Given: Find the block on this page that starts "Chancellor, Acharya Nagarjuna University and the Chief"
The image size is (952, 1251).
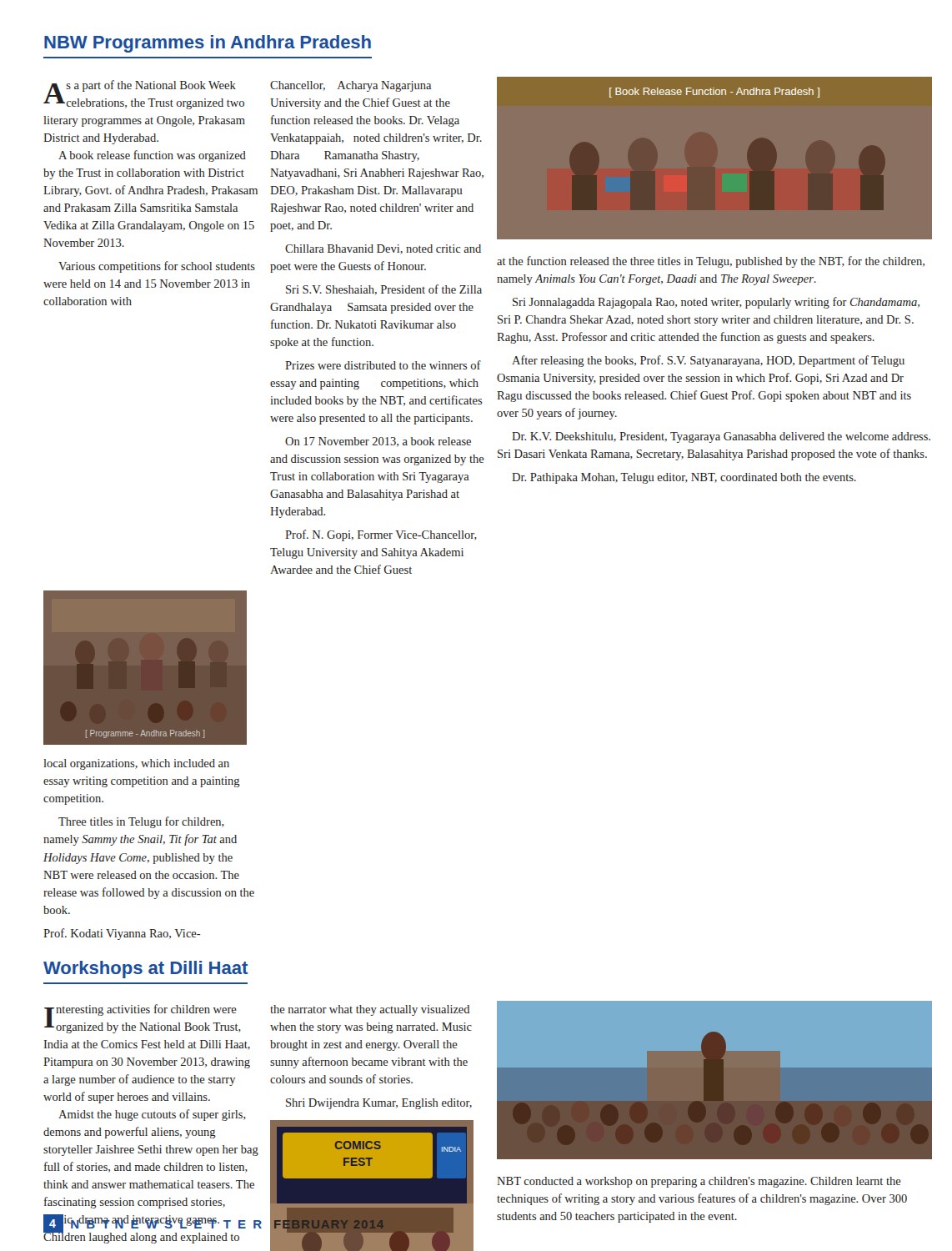Looking at the screenshot, I should click(x=378, y=328).
